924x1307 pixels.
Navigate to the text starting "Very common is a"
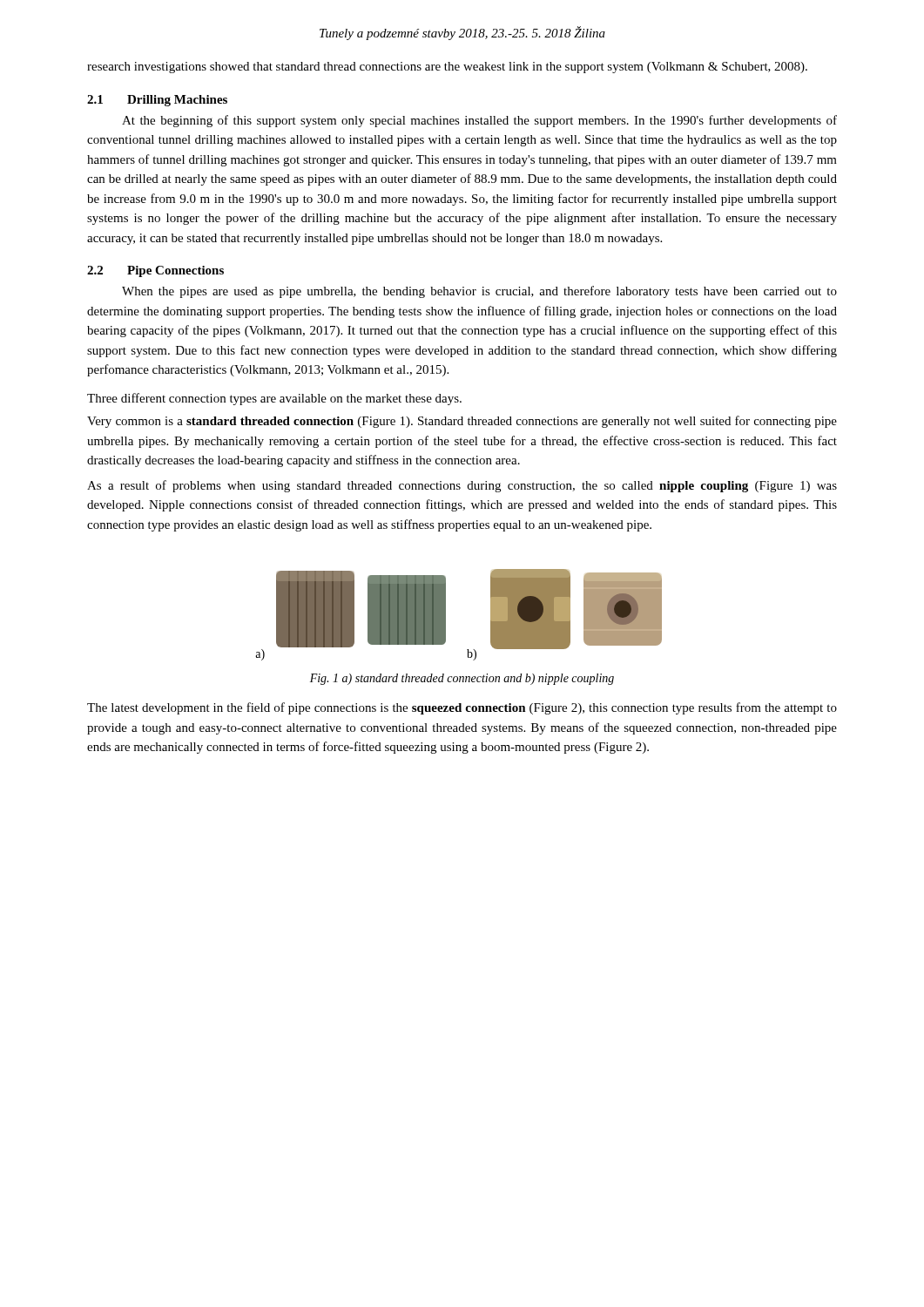pos(462,440)
